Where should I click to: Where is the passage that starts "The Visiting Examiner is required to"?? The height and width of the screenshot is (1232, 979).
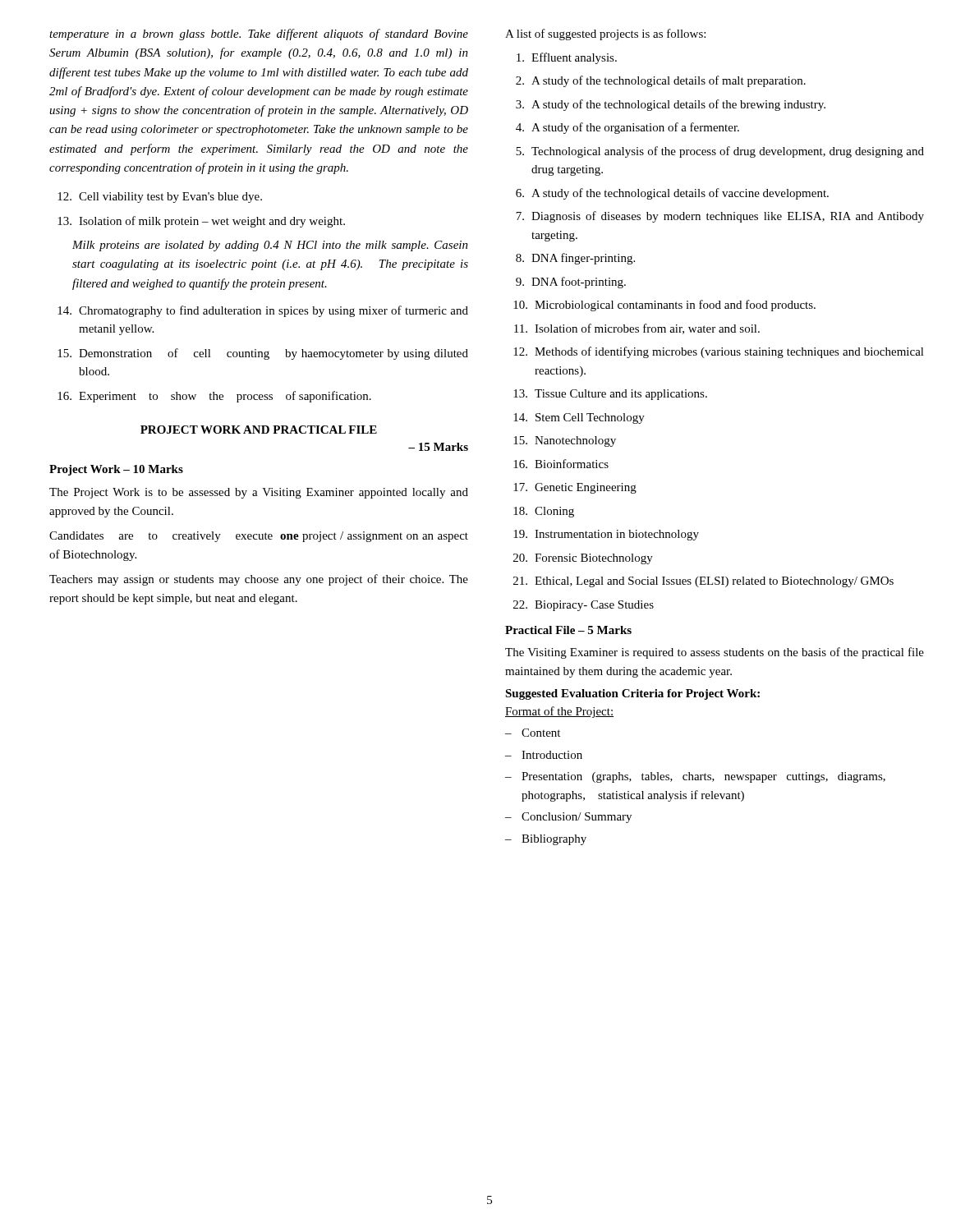[715, 661]
